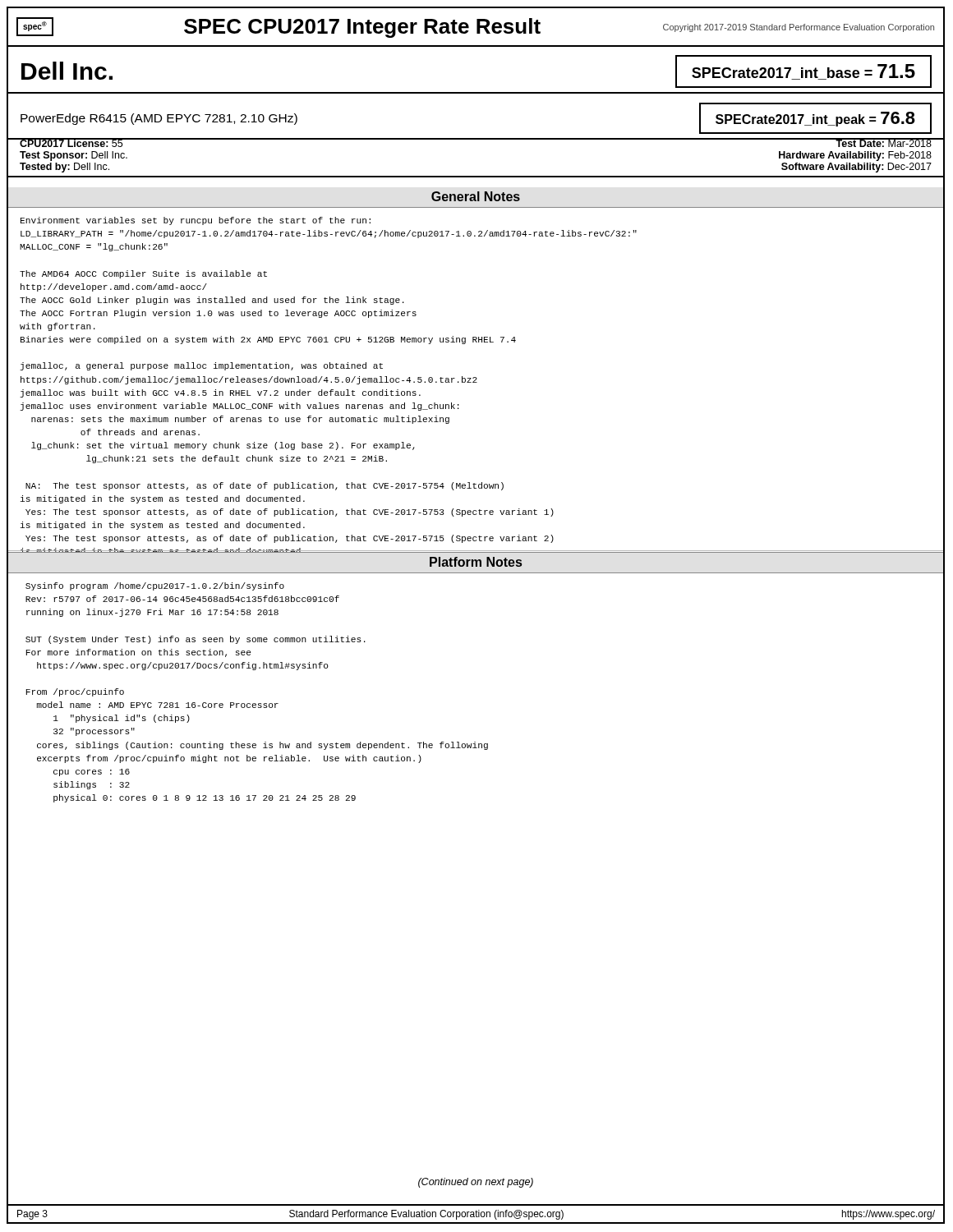The width and height of the screenshot is (953, 1232).
Task: Locate the text "SPECrate2017_int_peak = 76.8"
Action: pyautogui.click(x=815, y=118)
